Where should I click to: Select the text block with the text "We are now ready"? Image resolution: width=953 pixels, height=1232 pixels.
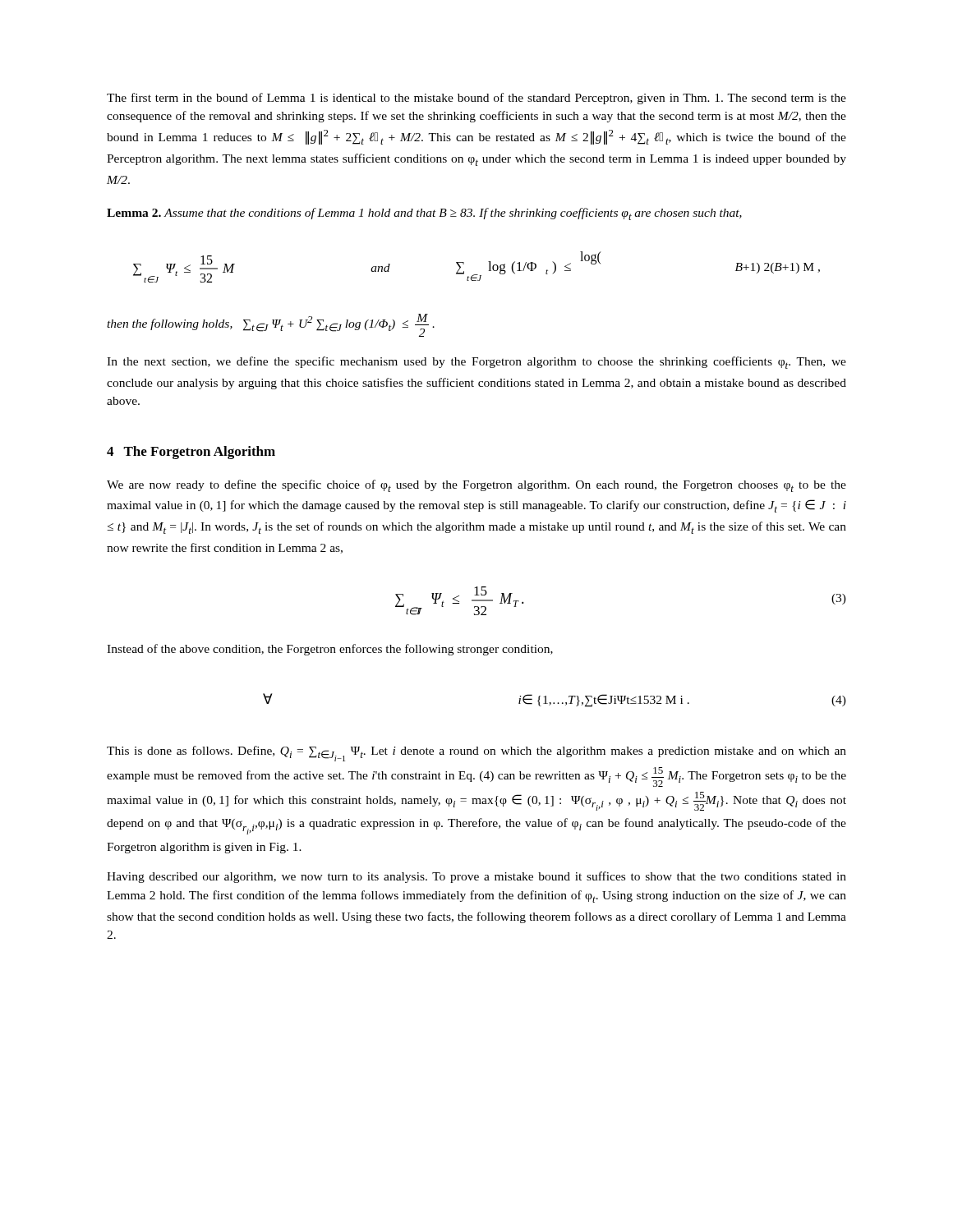(476, 516)
